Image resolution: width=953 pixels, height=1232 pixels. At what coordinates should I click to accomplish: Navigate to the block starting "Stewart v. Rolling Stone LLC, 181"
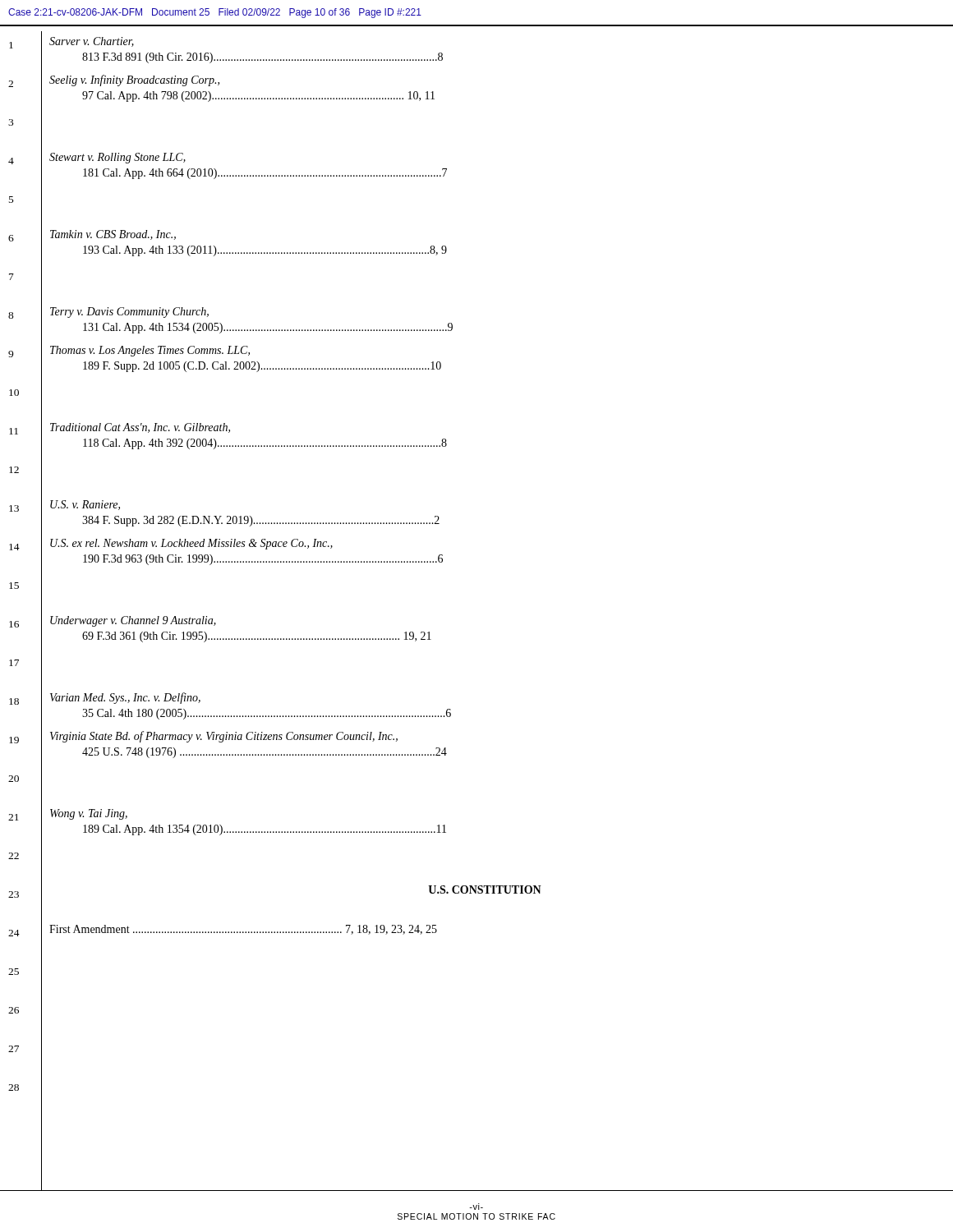pos(117,158)
